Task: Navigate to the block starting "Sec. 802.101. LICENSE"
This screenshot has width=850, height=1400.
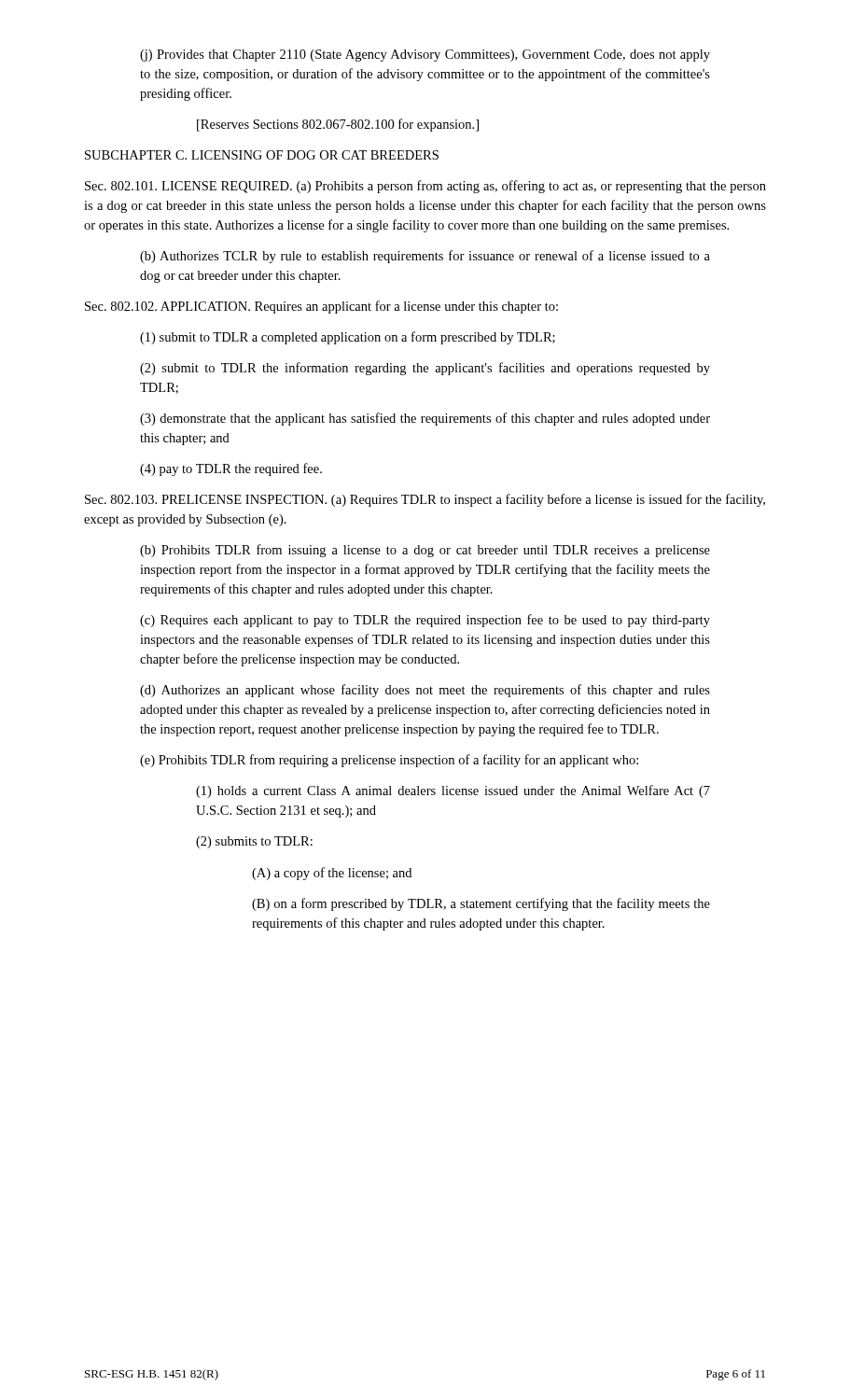Action: [425, 206]
